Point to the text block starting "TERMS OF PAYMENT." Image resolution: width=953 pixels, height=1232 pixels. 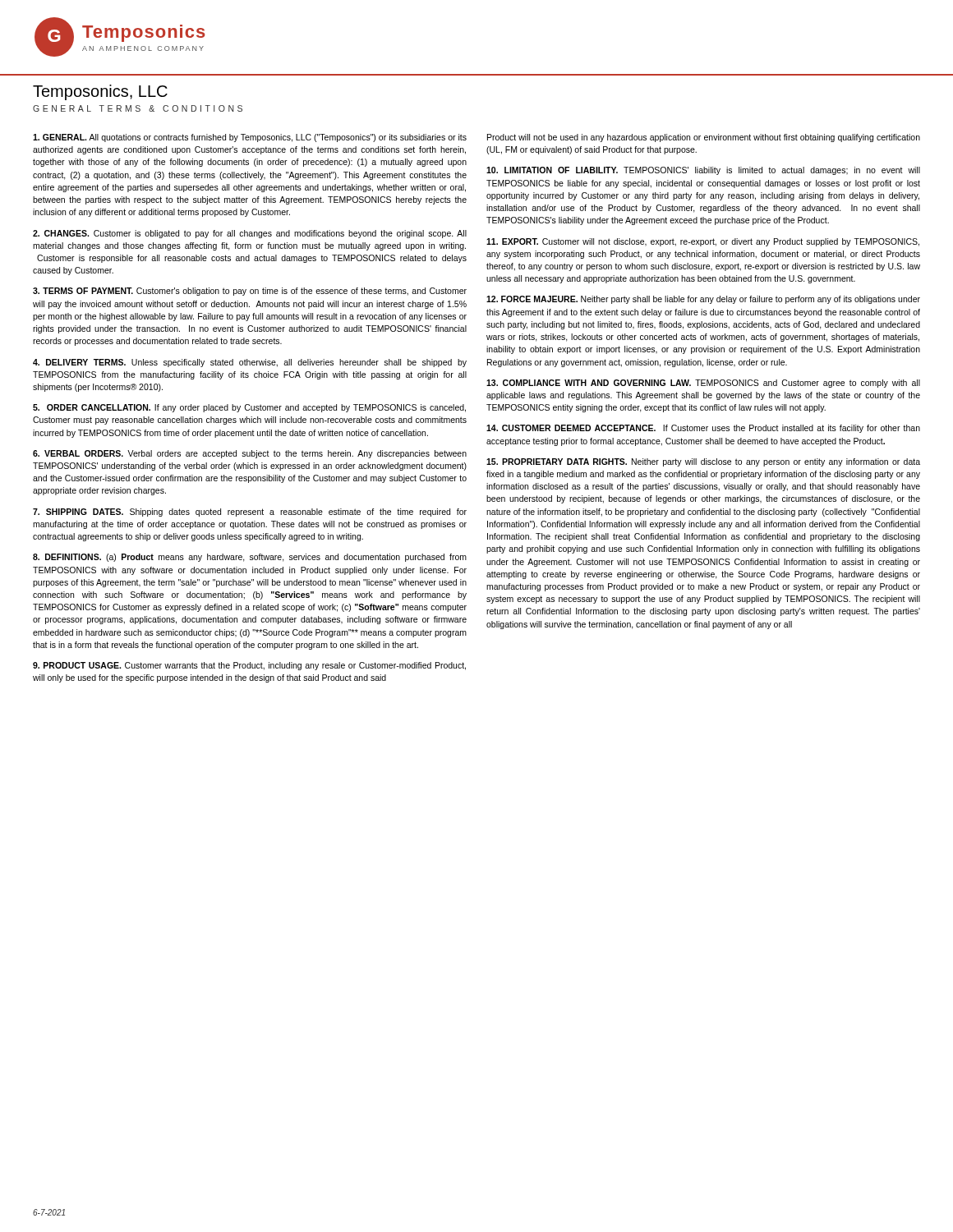tap(250, 317)
